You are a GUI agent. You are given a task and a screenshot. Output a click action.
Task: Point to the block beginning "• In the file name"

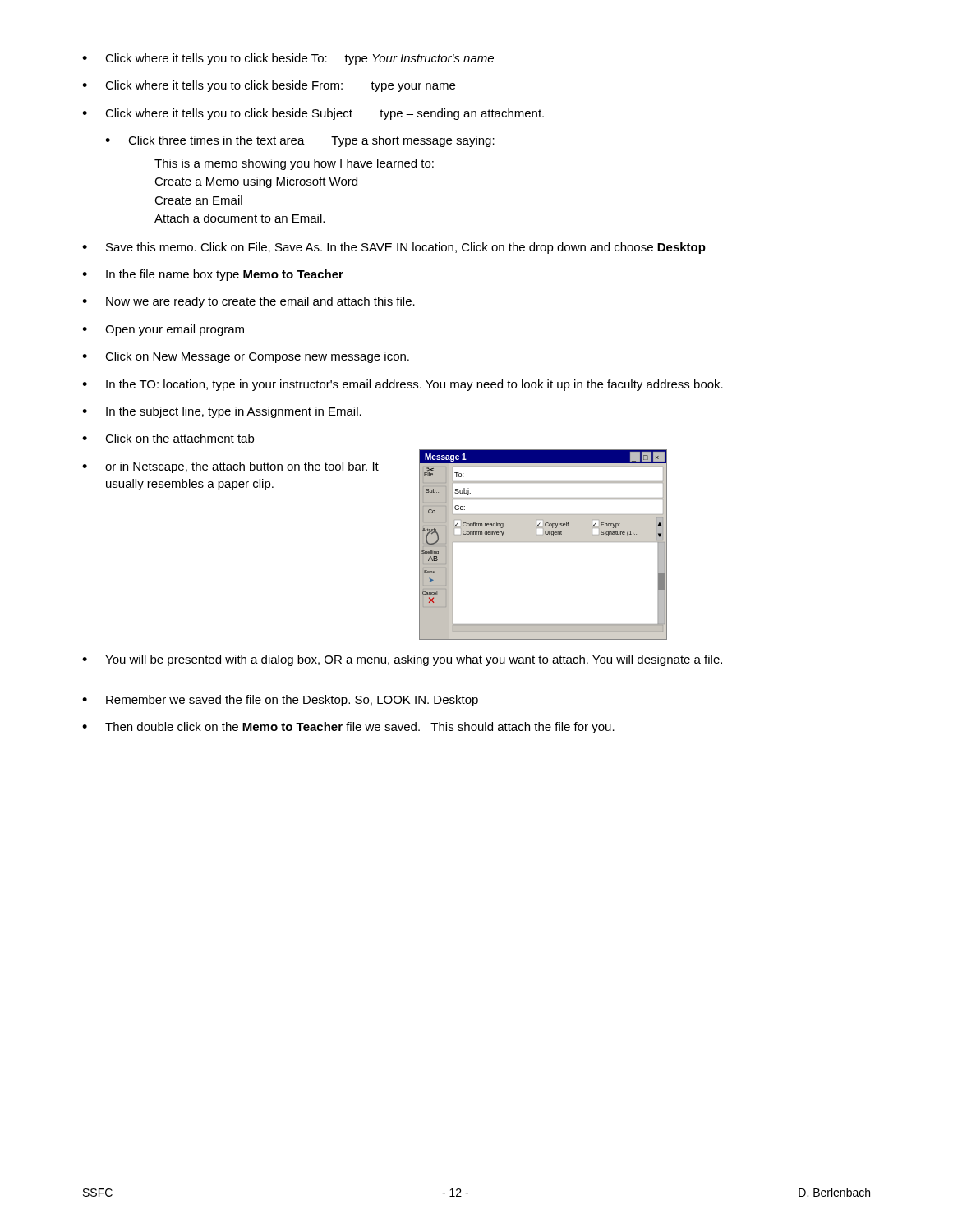pos(213,275)
